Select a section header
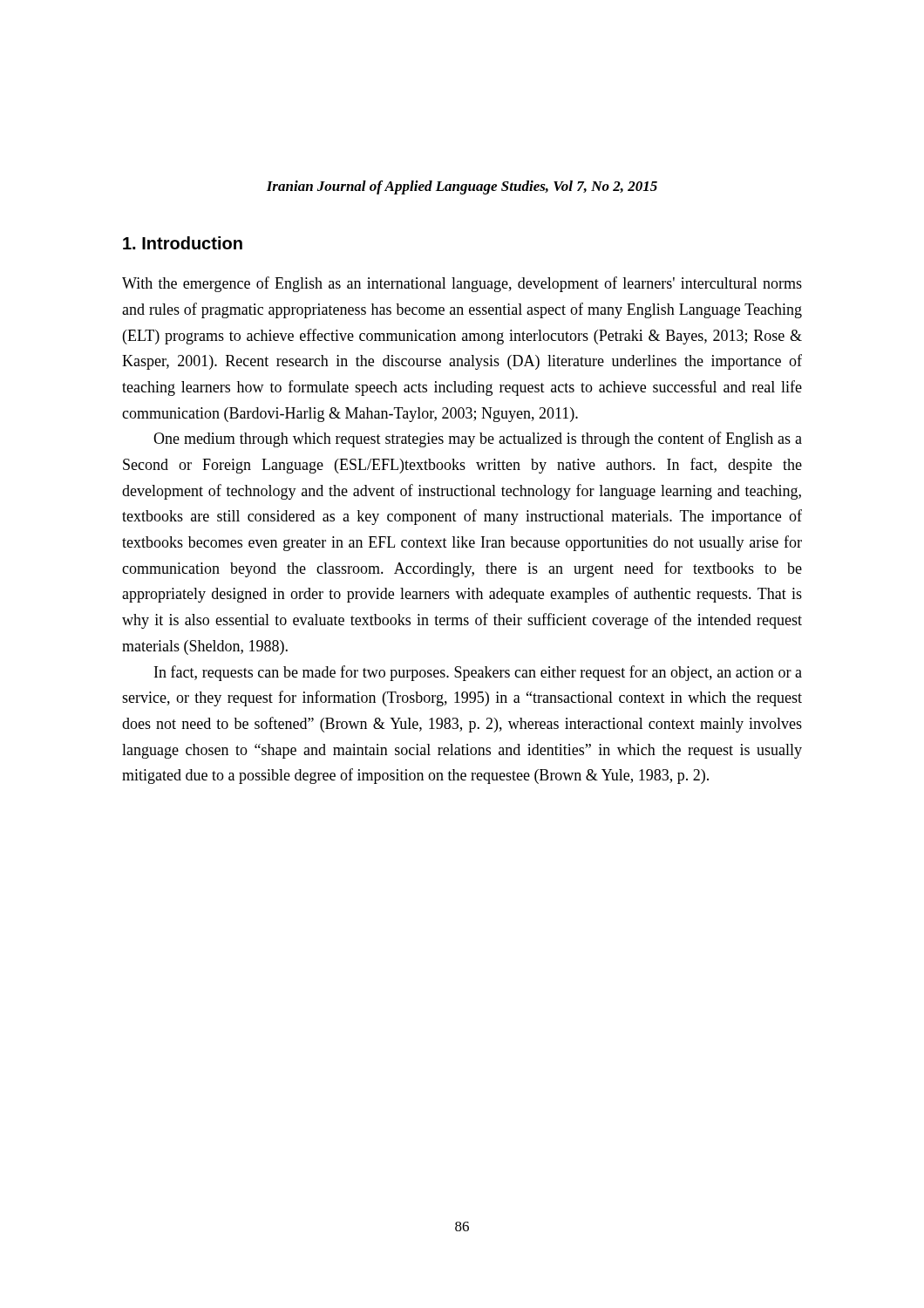Image resolution: width=924 pixels, height=1308 pixels. pos(183,243)
